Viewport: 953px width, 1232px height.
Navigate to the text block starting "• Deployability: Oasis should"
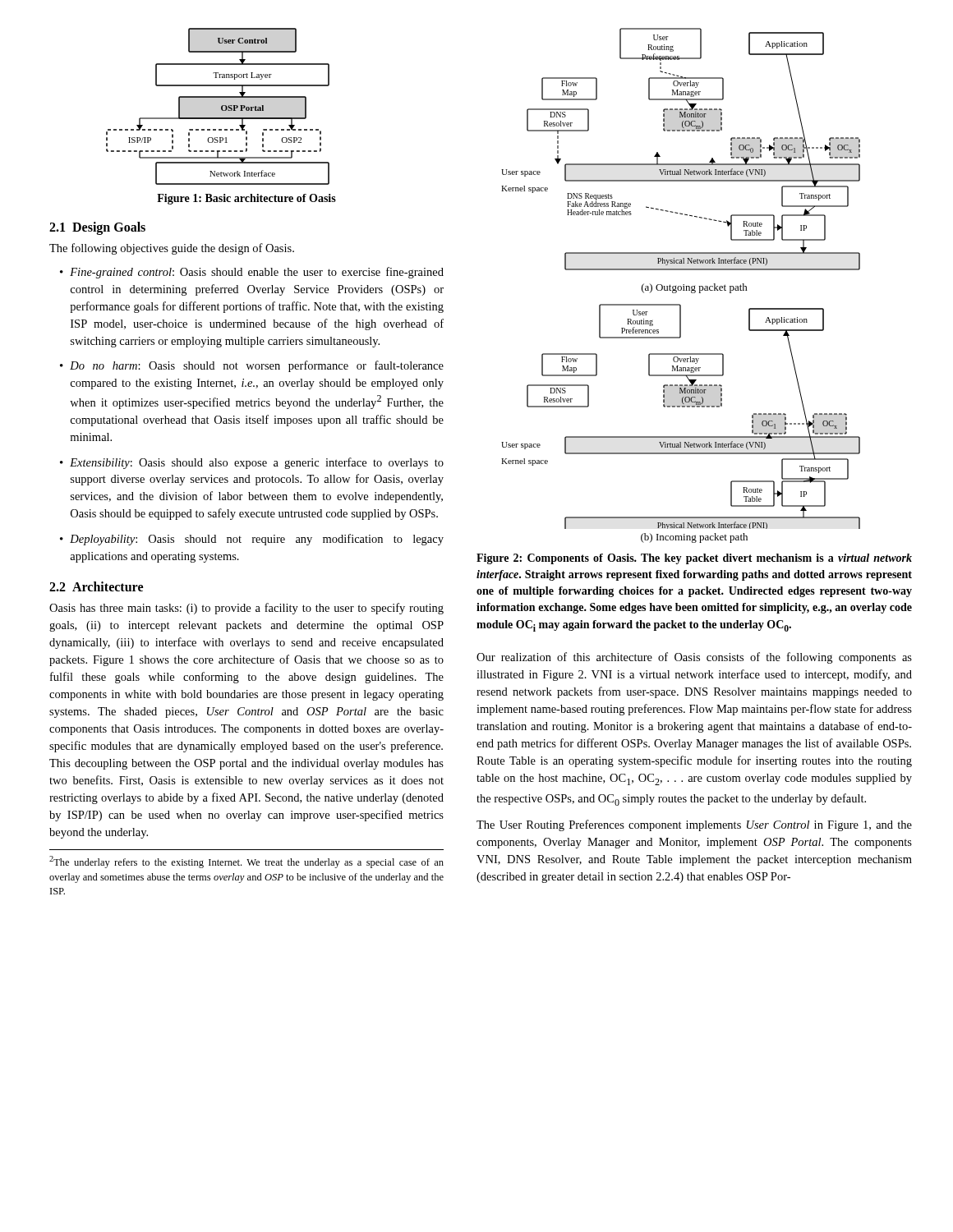tap(251, 548)
